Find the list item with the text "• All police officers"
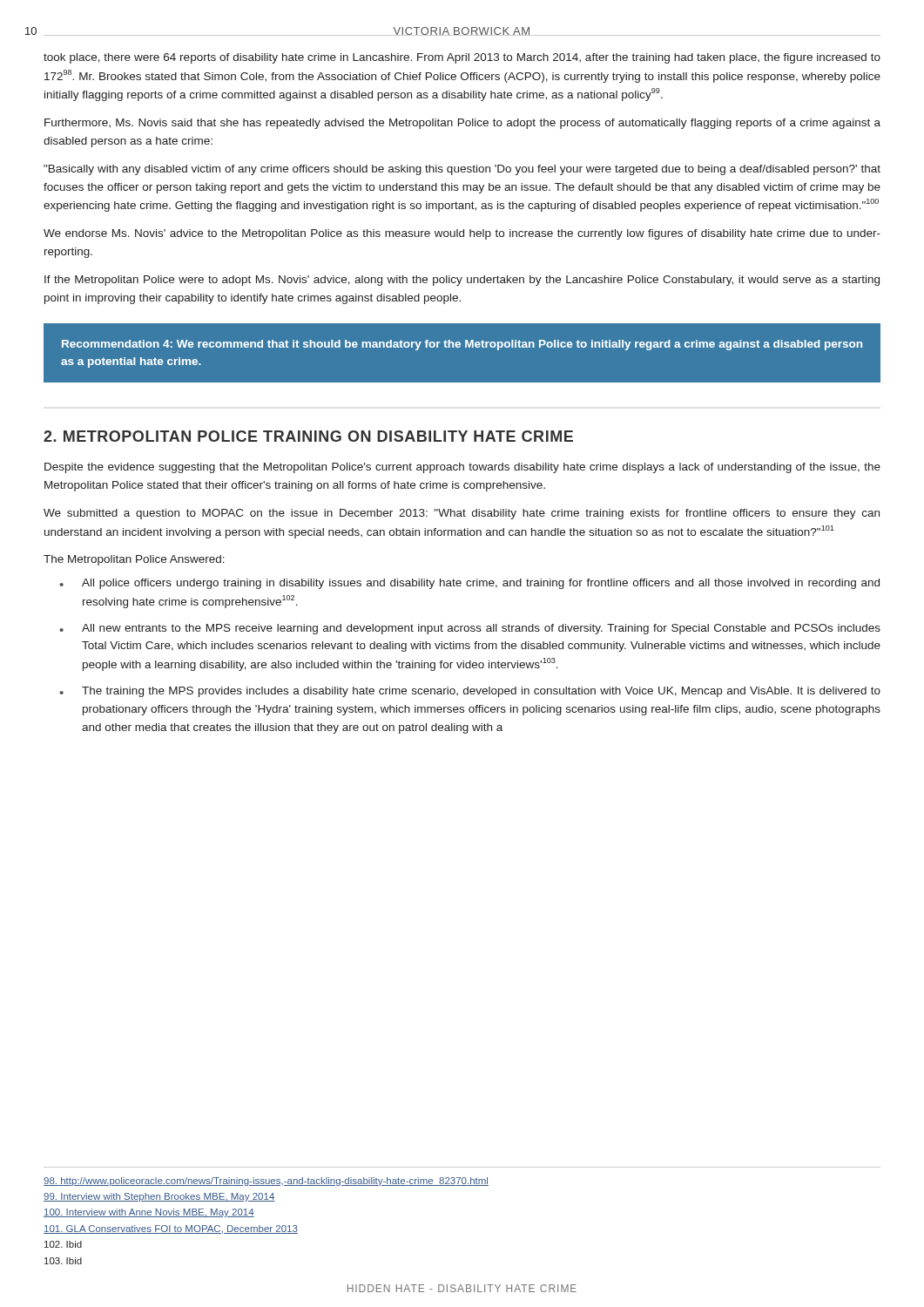Viewport: 924px width, 1307px height. click(x=470, y=593)
